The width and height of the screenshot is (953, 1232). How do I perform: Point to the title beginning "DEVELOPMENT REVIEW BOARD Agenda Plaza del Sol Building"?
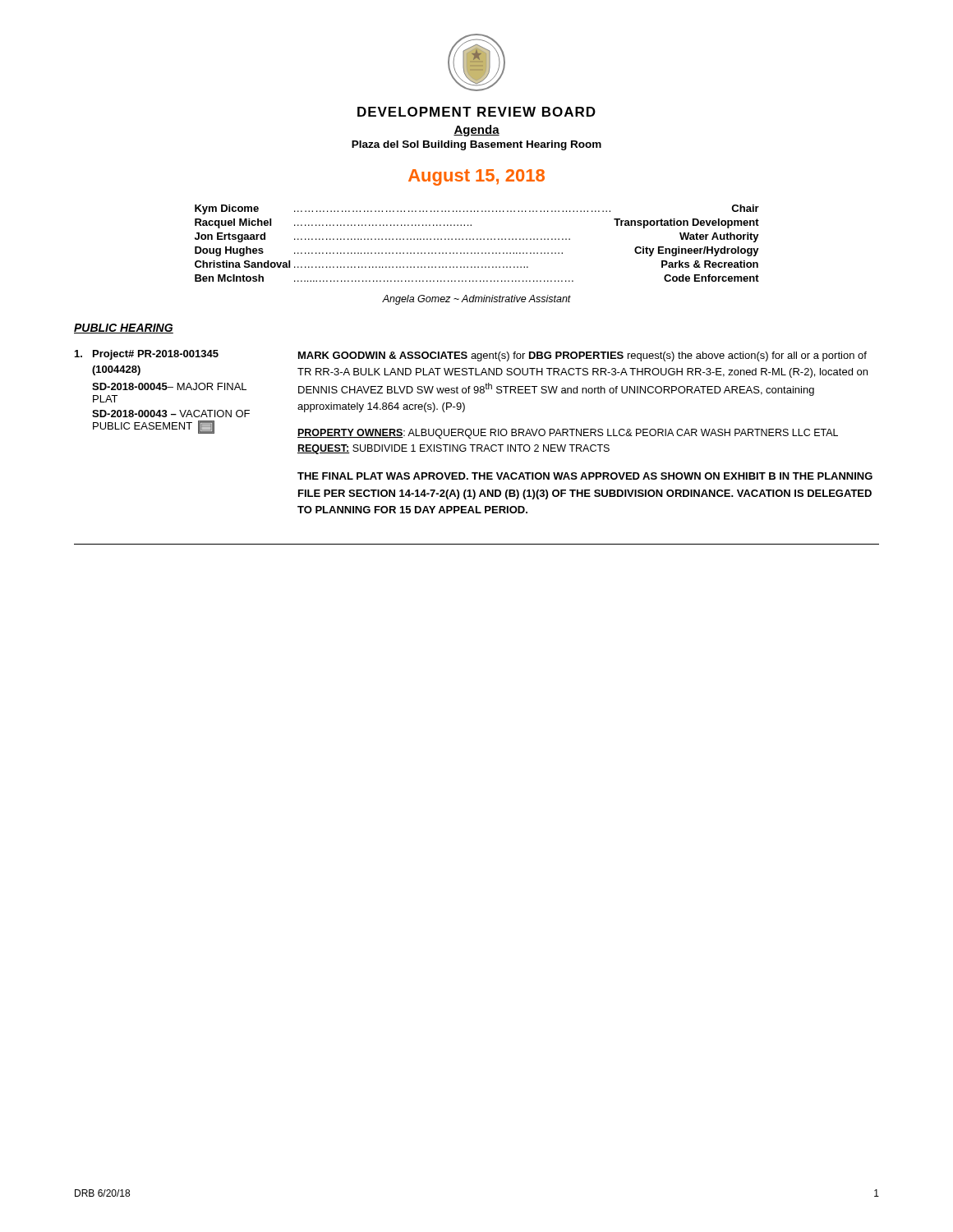[476, 127]
